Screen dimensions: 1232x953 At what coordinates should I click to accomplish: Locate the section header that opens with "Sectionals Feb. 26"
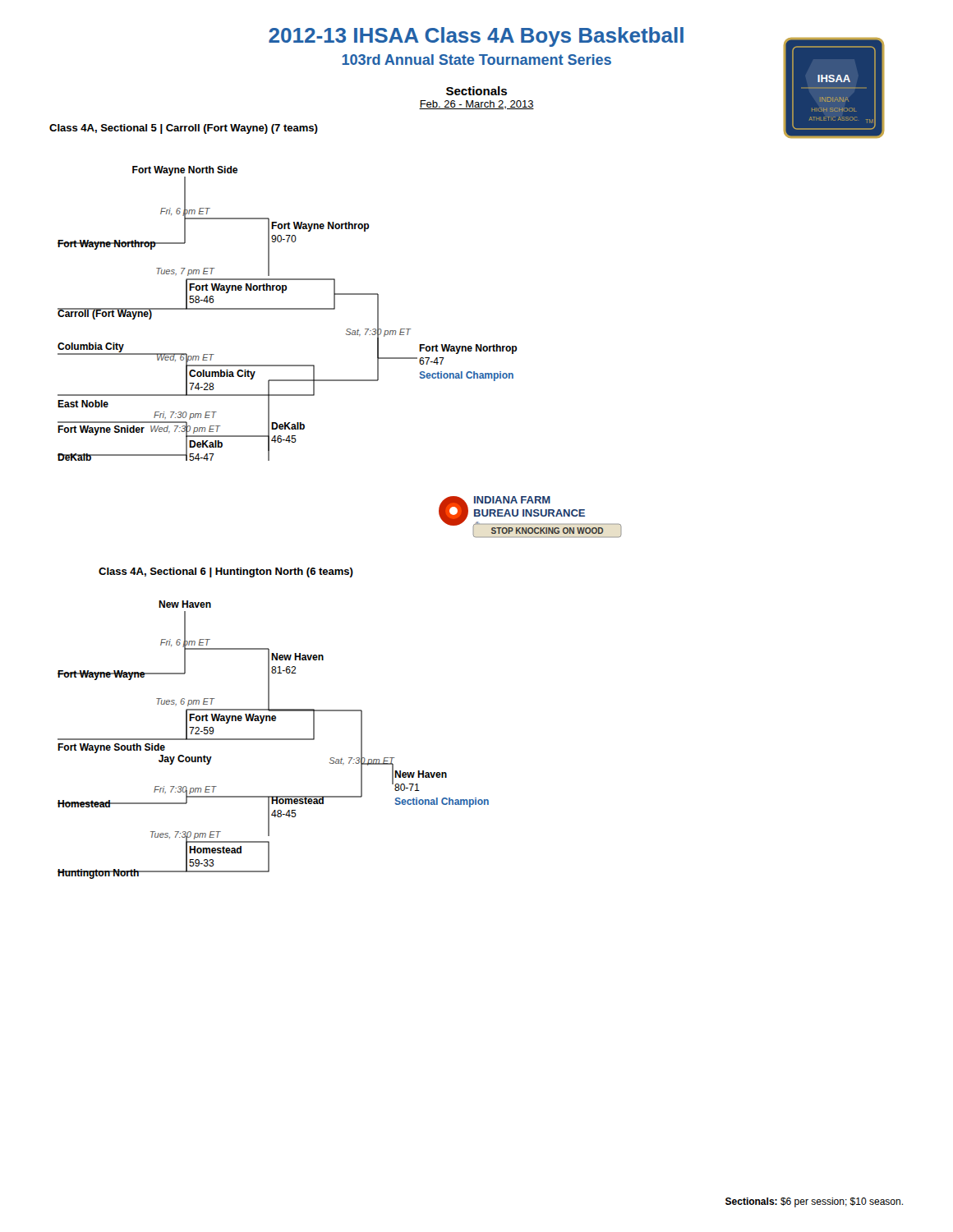point(476,97)
